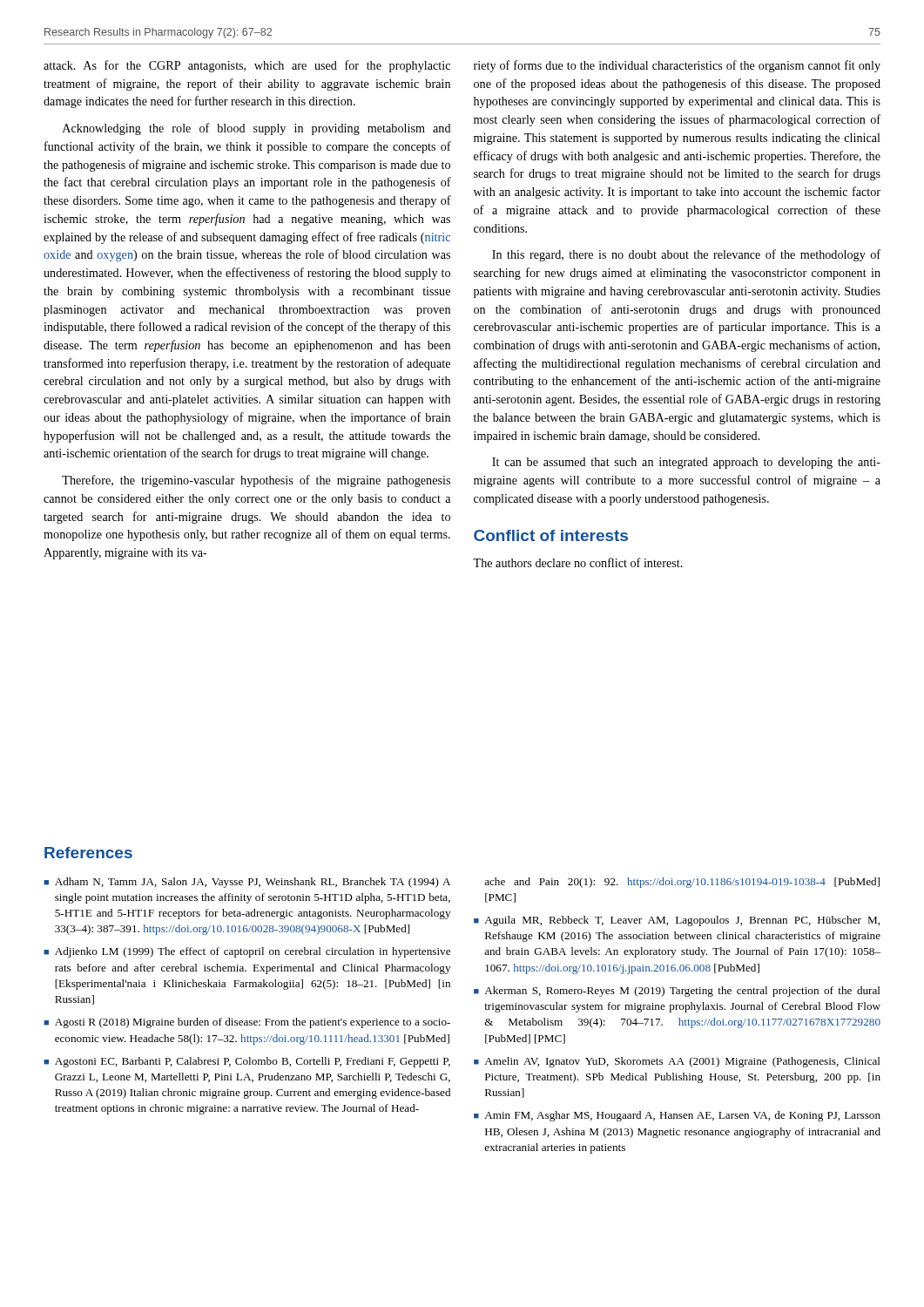The width and height of the screenshot is (924, 1307).
Task: Locate the element starting "■ Adjienko LM"
Action: pyautogui.click(x=247, y=976)
